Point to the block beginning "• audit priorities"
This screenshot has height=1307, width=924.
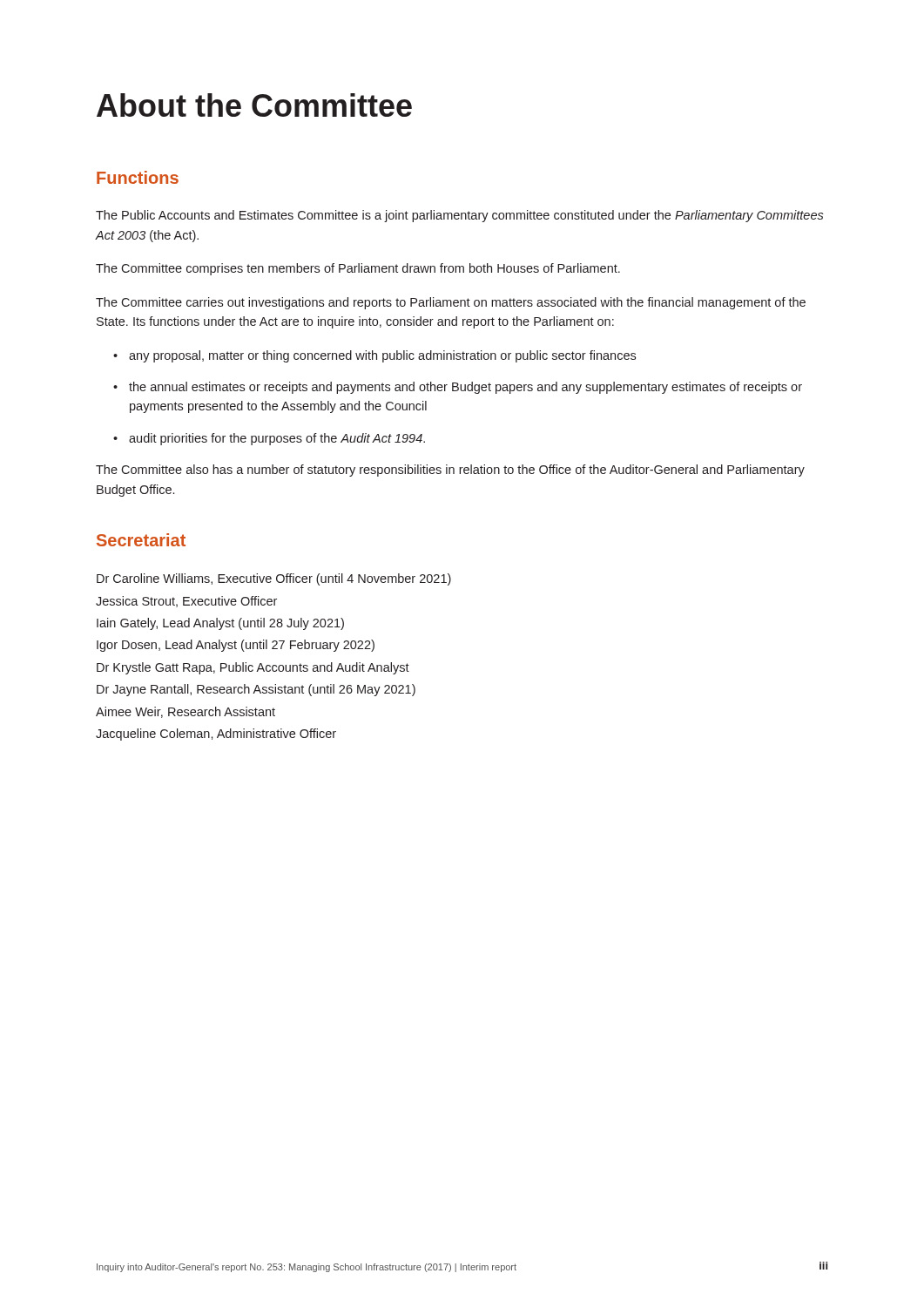coord(270,438)
